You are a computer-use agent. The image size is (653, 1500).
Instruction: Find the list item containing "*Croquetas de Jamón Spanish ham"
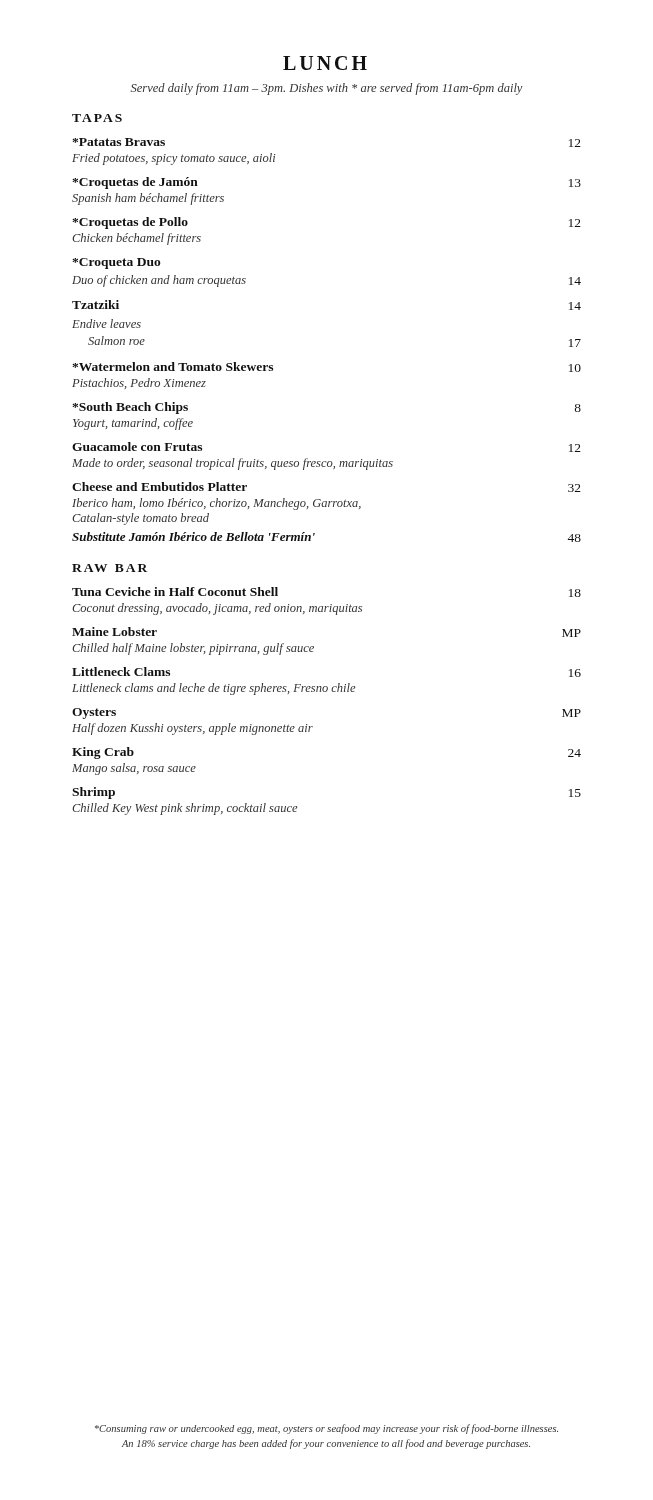144,182
